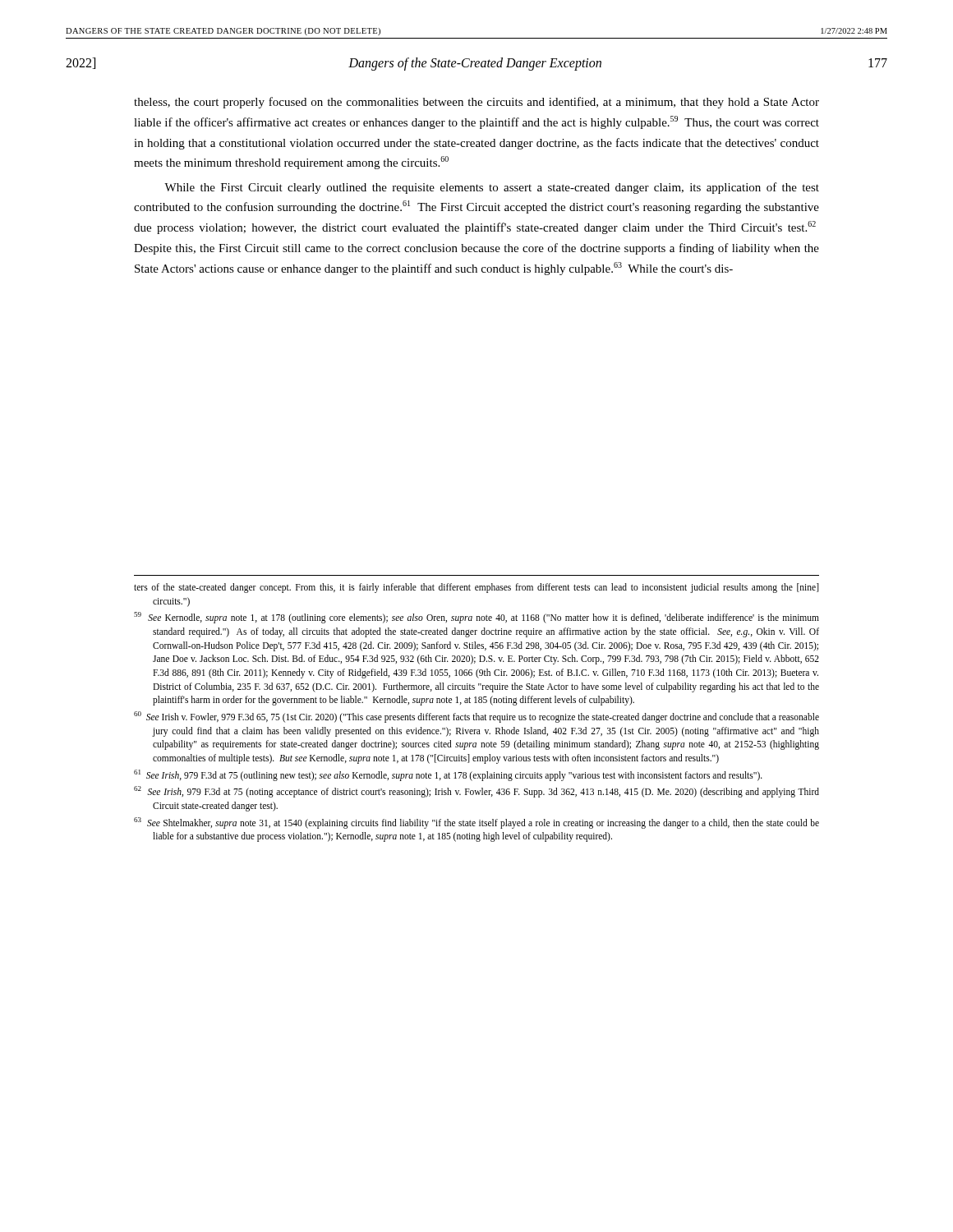
Task: Where is the passage that starts "61 See Irish, 979 F.3d"?
Action: (448, 774)
